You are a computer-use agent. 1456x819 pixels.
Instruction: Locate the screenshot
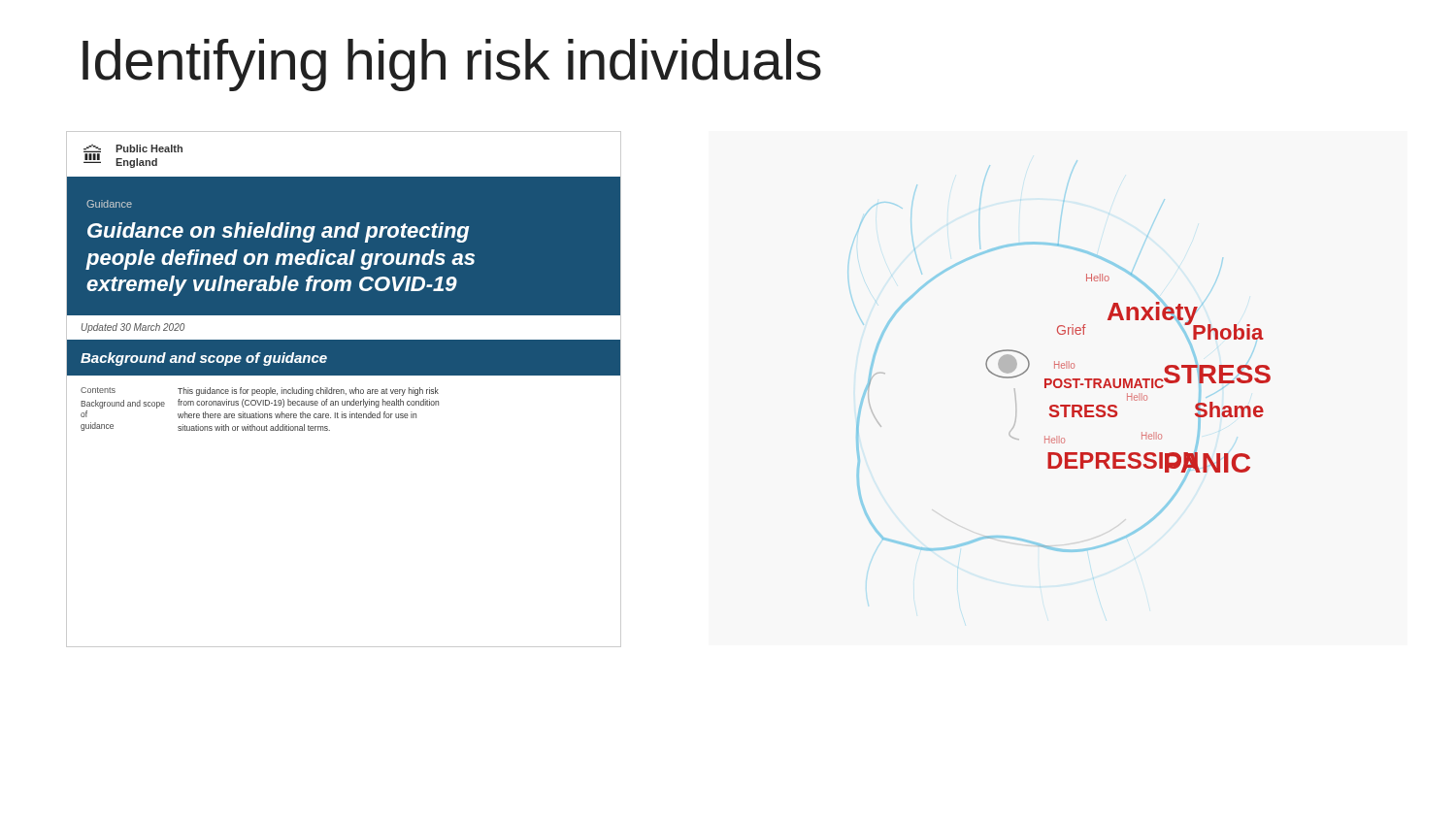tap(343, 388)
